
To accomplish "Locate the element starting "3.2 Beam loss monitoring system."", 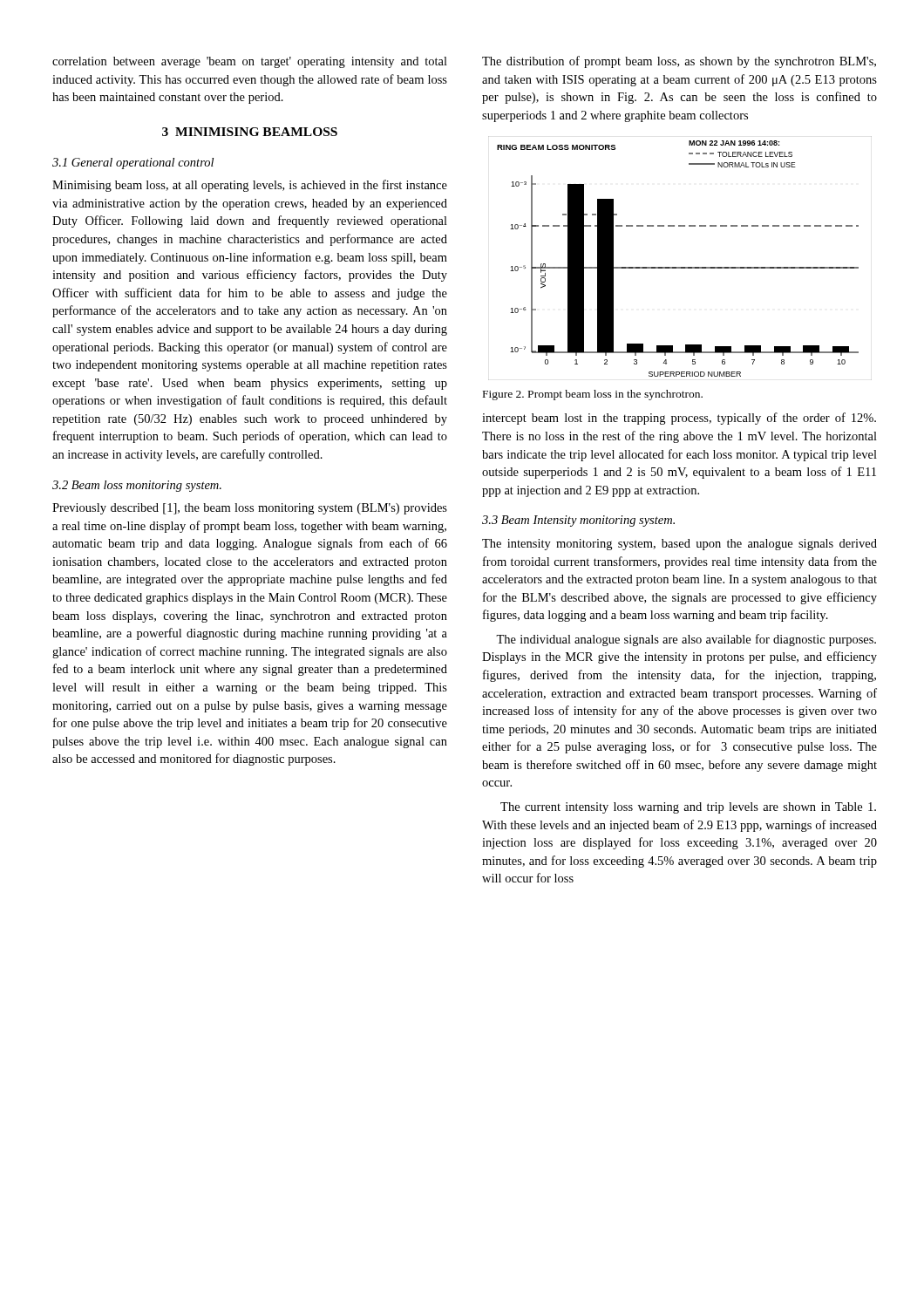I will 137,484.
